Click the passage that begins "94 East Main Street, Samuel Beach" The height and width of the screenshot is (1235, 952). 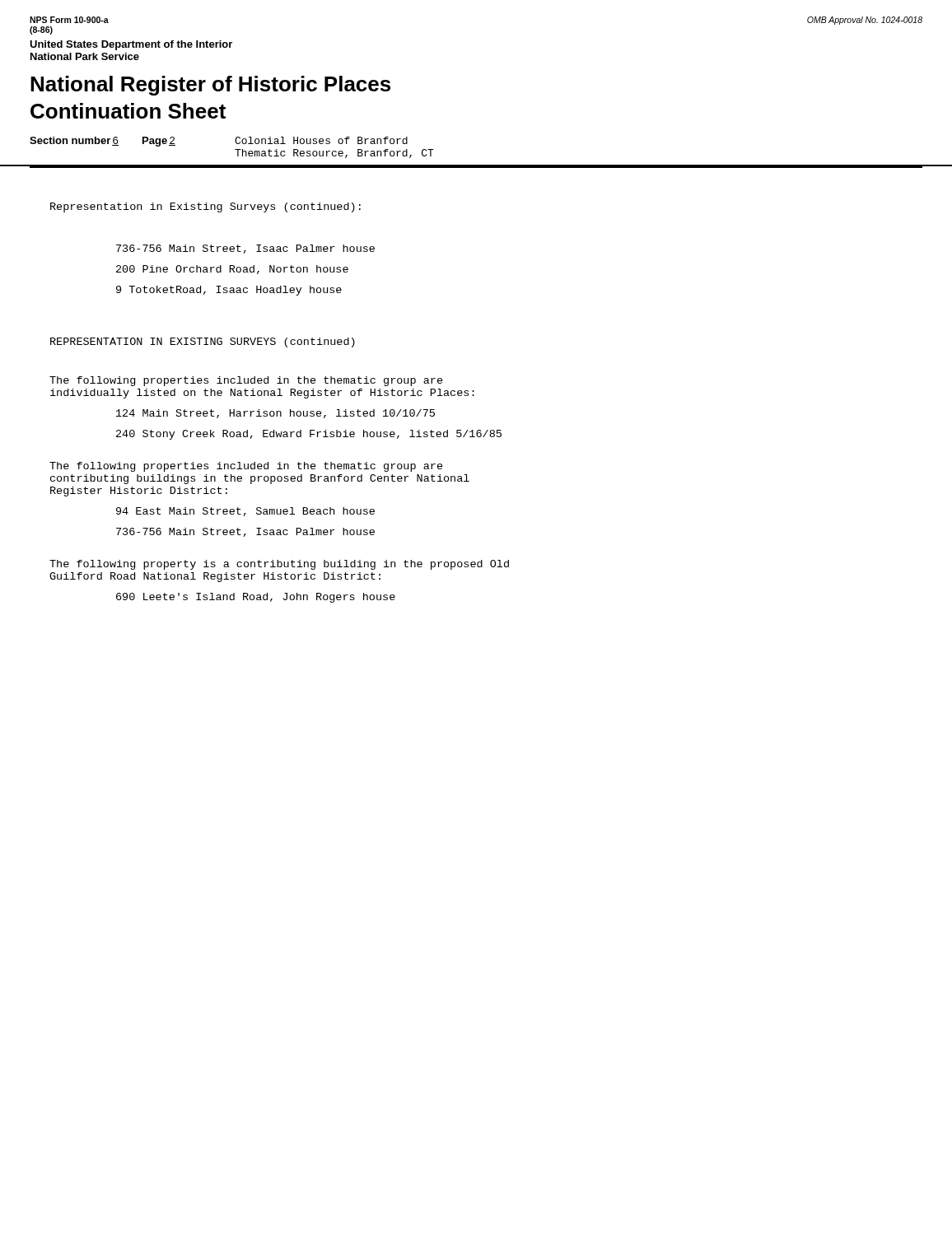245,512
